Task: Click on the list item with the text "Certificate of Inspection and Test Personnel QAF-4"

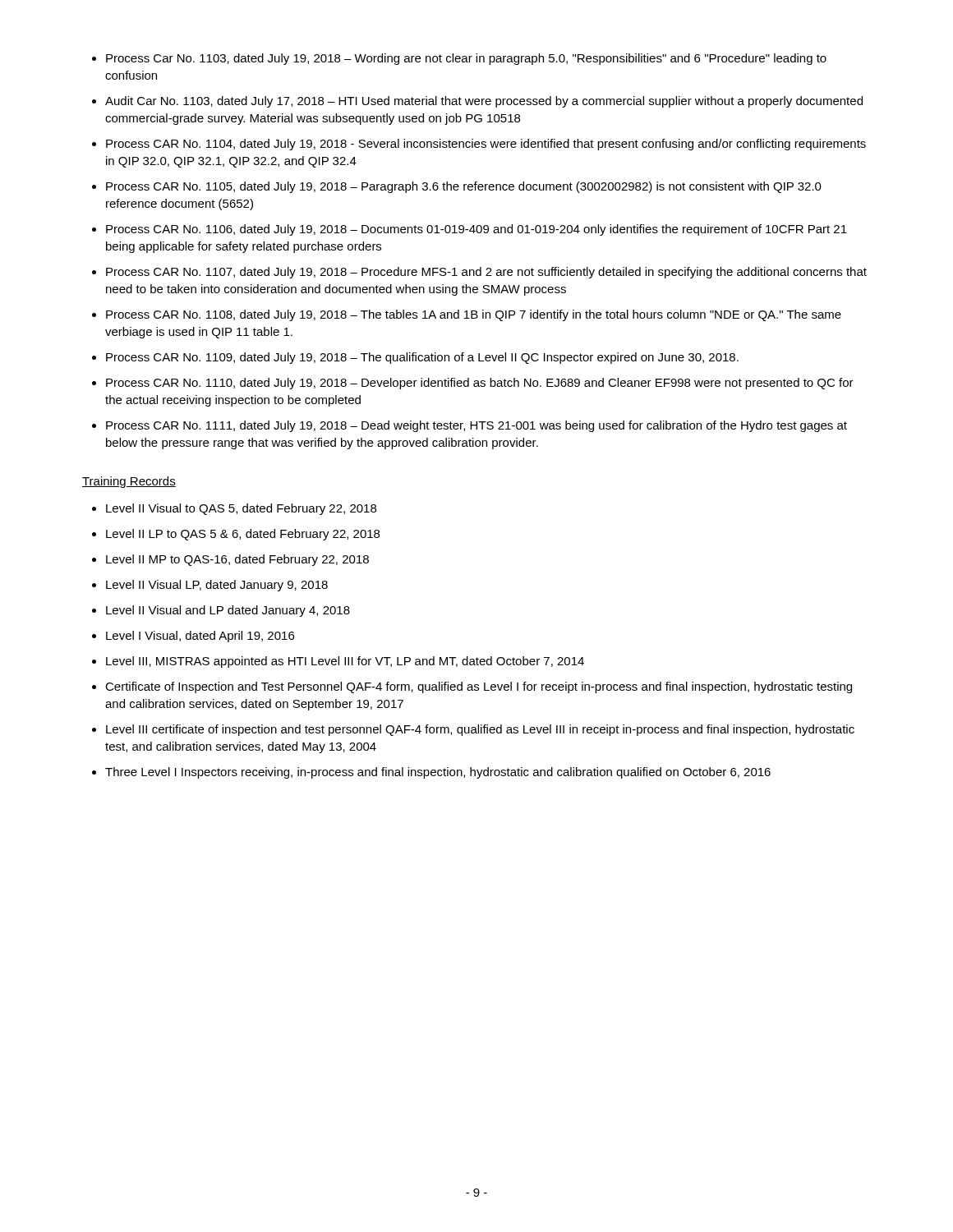Action: (x=479, y=695)
